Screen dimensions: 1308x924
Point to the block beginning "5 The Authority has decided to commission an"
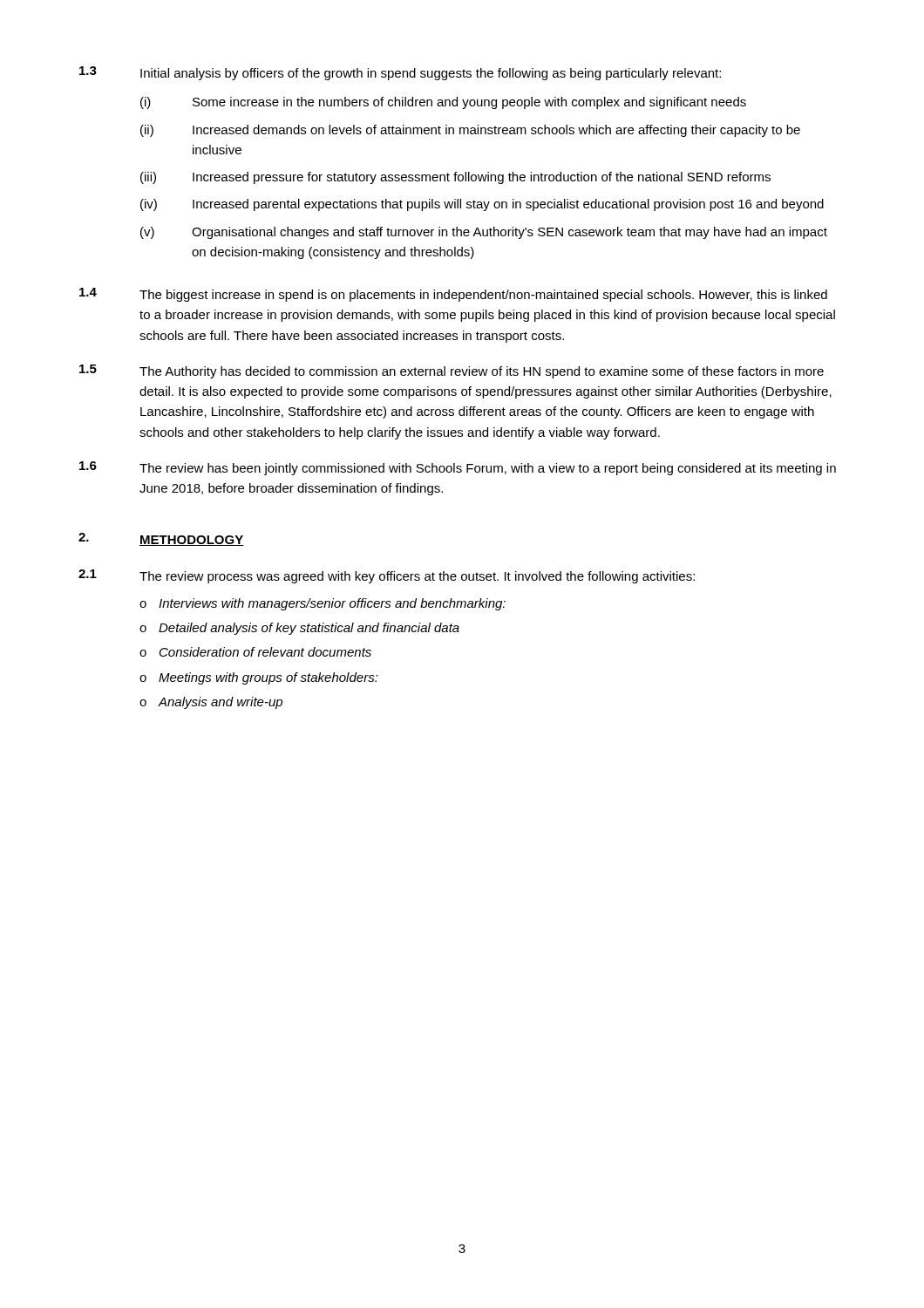tap(458, 401)
